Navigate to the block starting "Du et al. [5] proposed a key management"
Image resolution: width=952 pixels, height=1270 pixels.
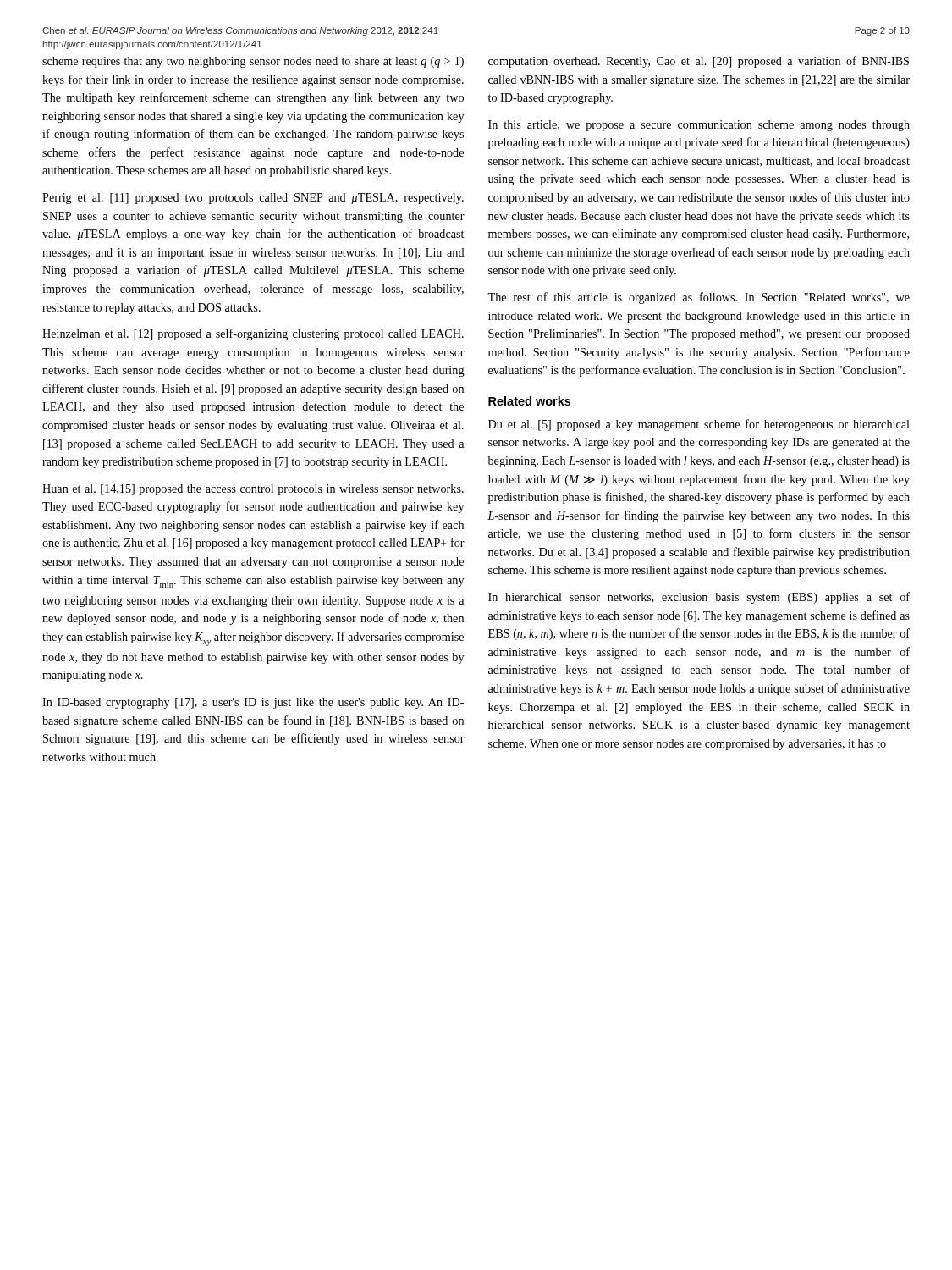coord(699,498)
